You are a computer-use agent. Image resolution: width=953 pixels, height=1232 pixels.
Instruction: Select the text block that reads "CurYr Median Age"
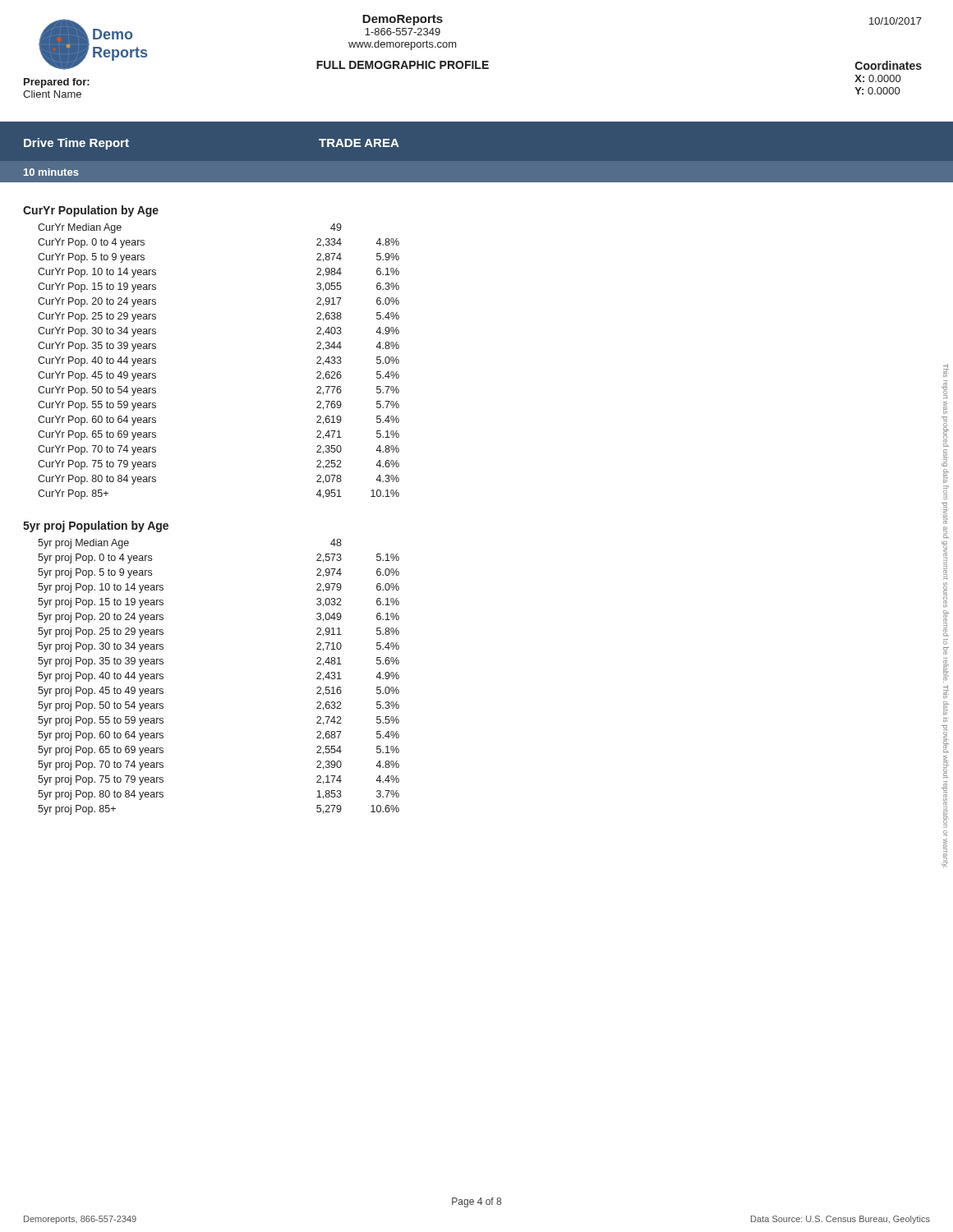point(78,228)
